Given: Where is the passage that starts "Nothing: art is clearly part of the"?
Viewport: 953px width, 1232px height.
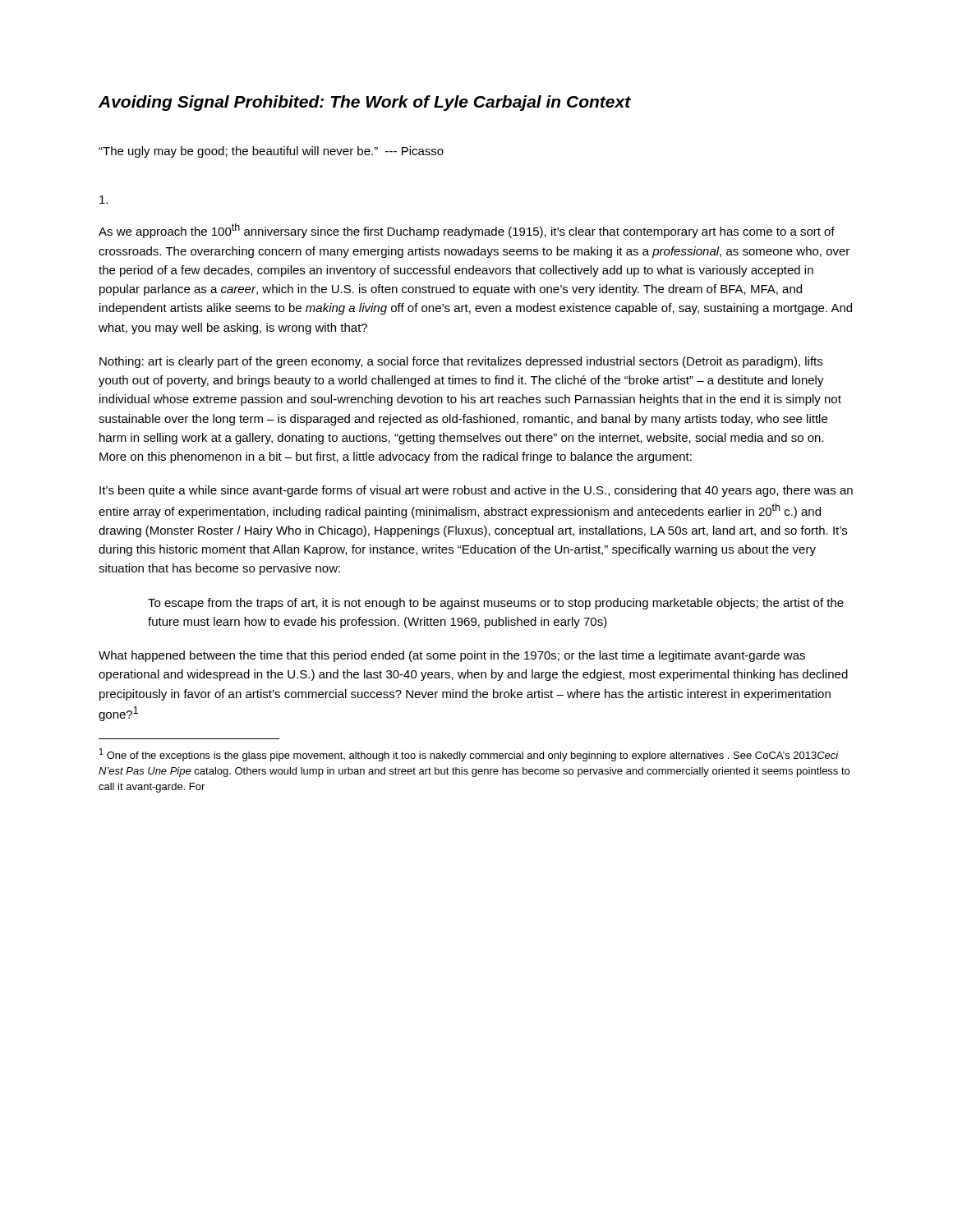Looking at the screenshot, I should 470,409.
